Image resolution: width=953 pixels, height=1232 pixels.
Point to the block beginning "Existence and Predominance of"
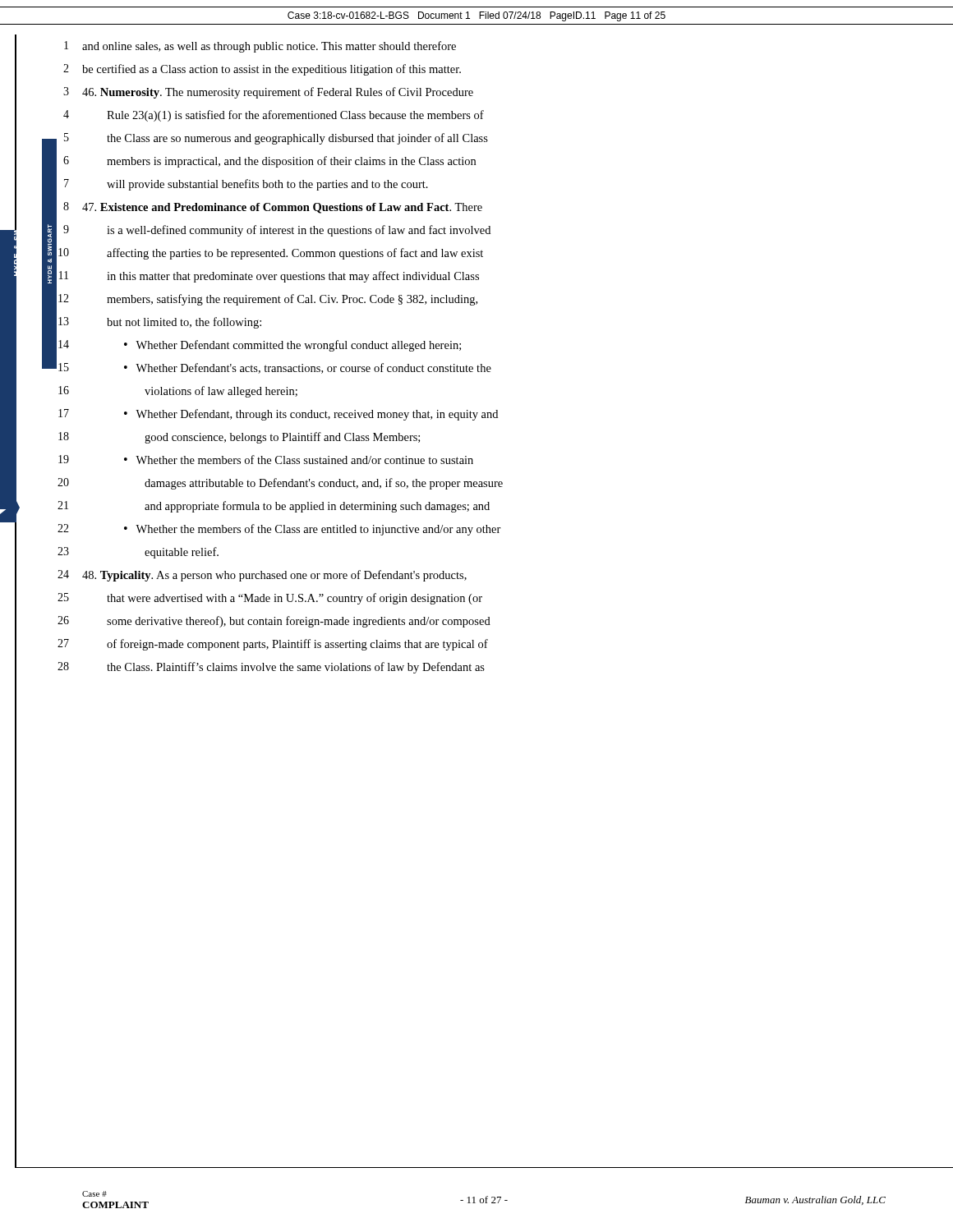pyautogui.click(x=282, y=208)
